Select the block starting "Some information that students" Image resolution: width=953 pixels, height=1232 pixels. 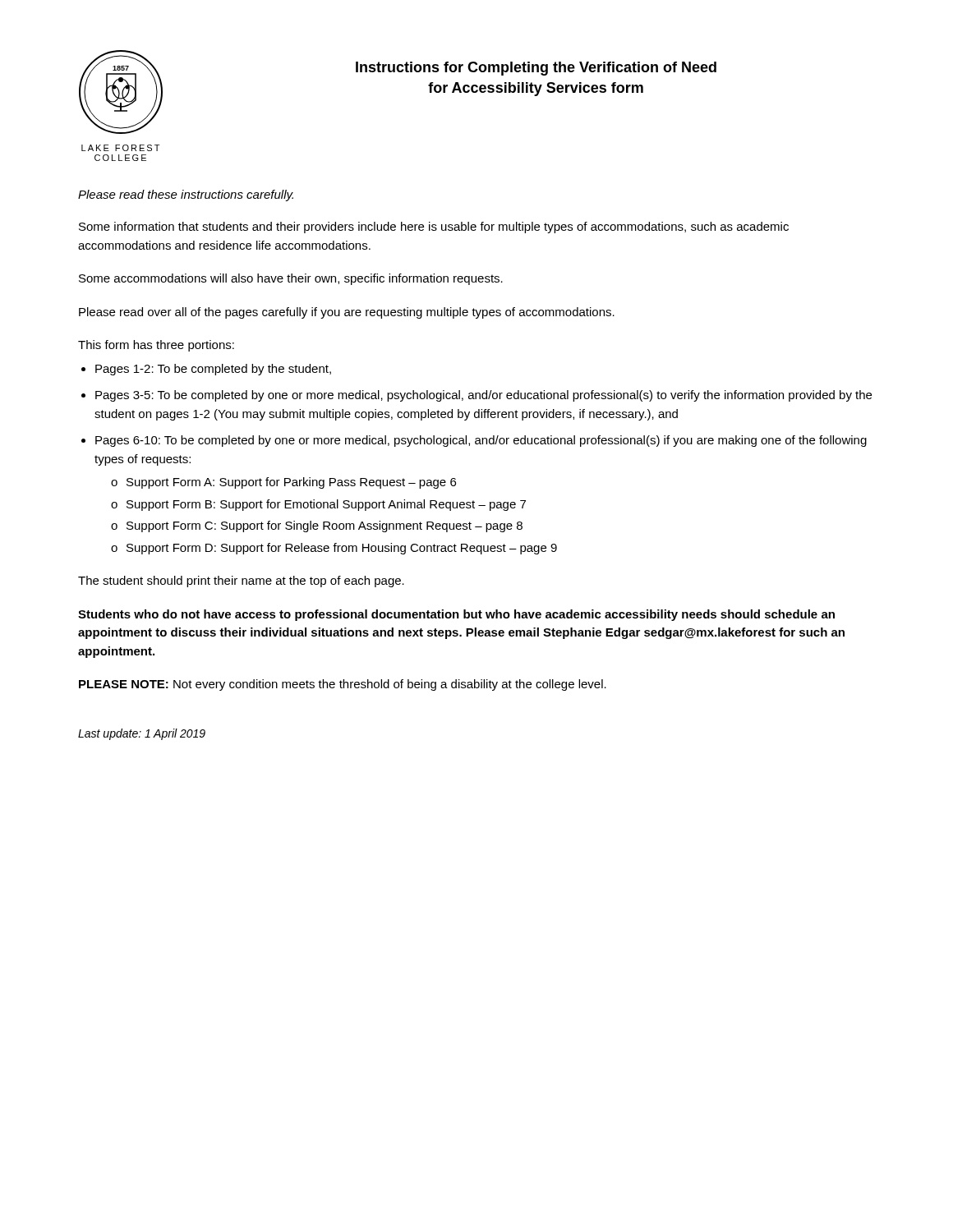pyautogui.click(x=434, y=235)
